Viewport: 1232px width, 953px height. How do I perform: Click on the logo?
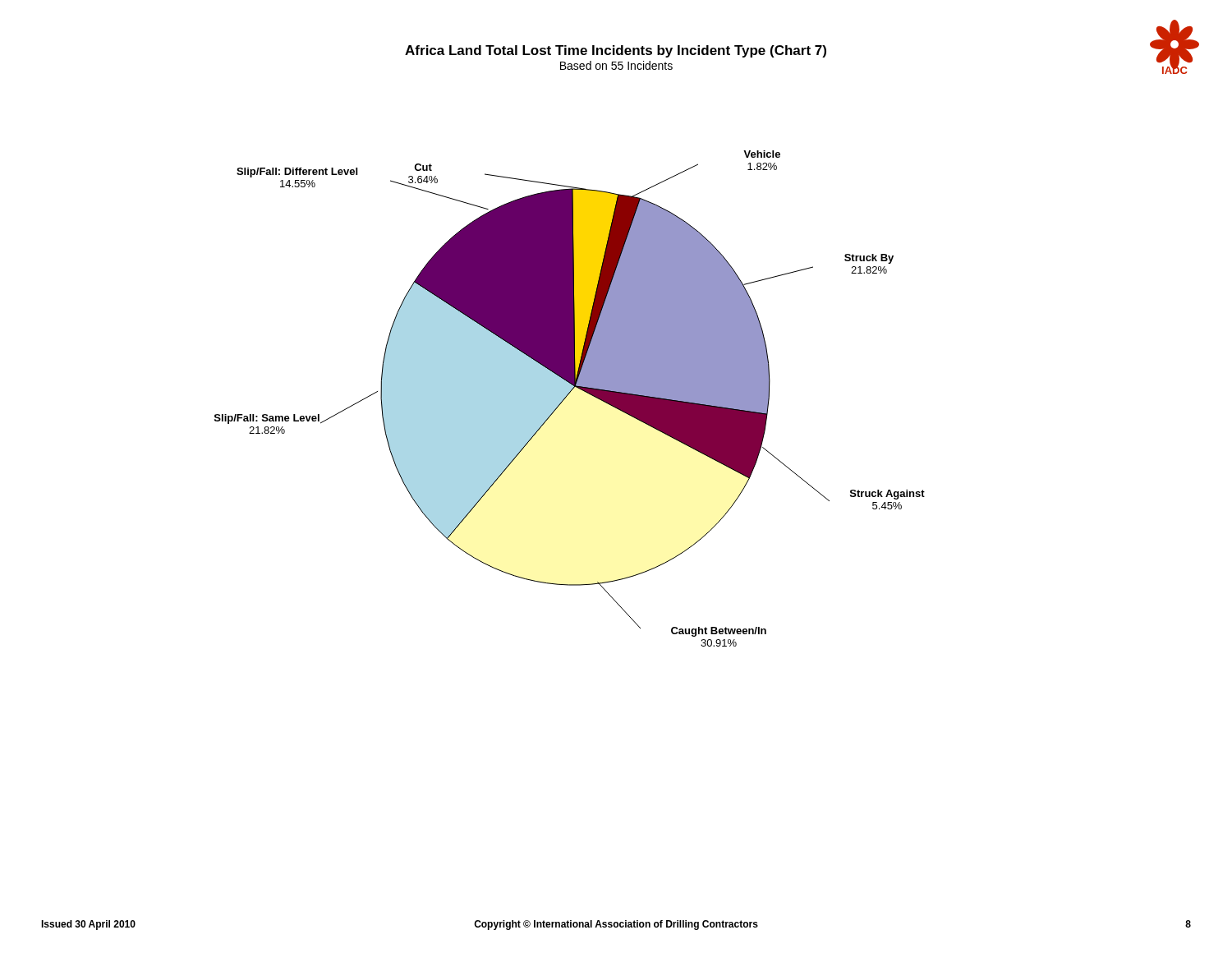1175,48
